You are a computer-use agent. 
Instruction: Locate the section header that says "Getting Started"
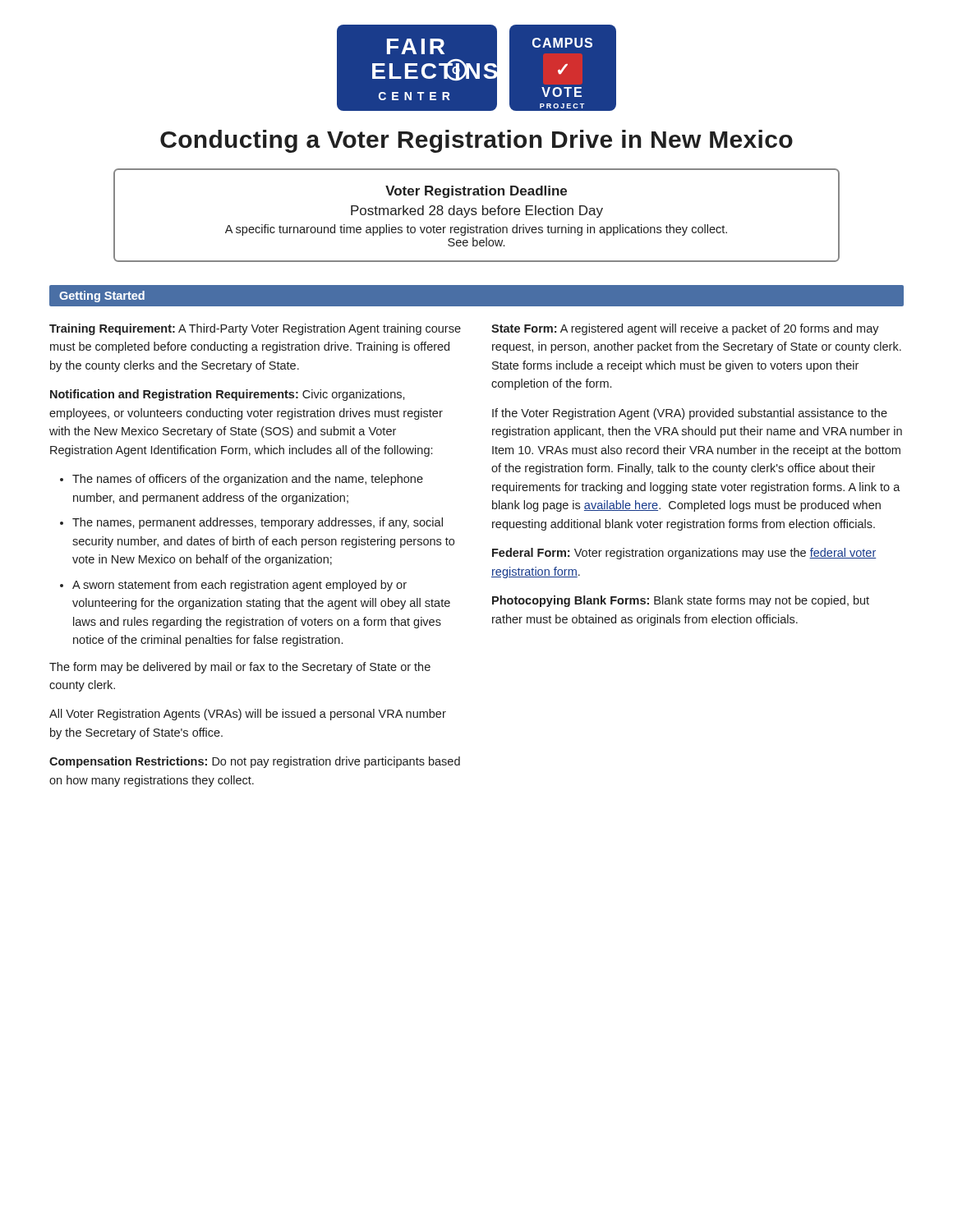[x=102, y=296]
